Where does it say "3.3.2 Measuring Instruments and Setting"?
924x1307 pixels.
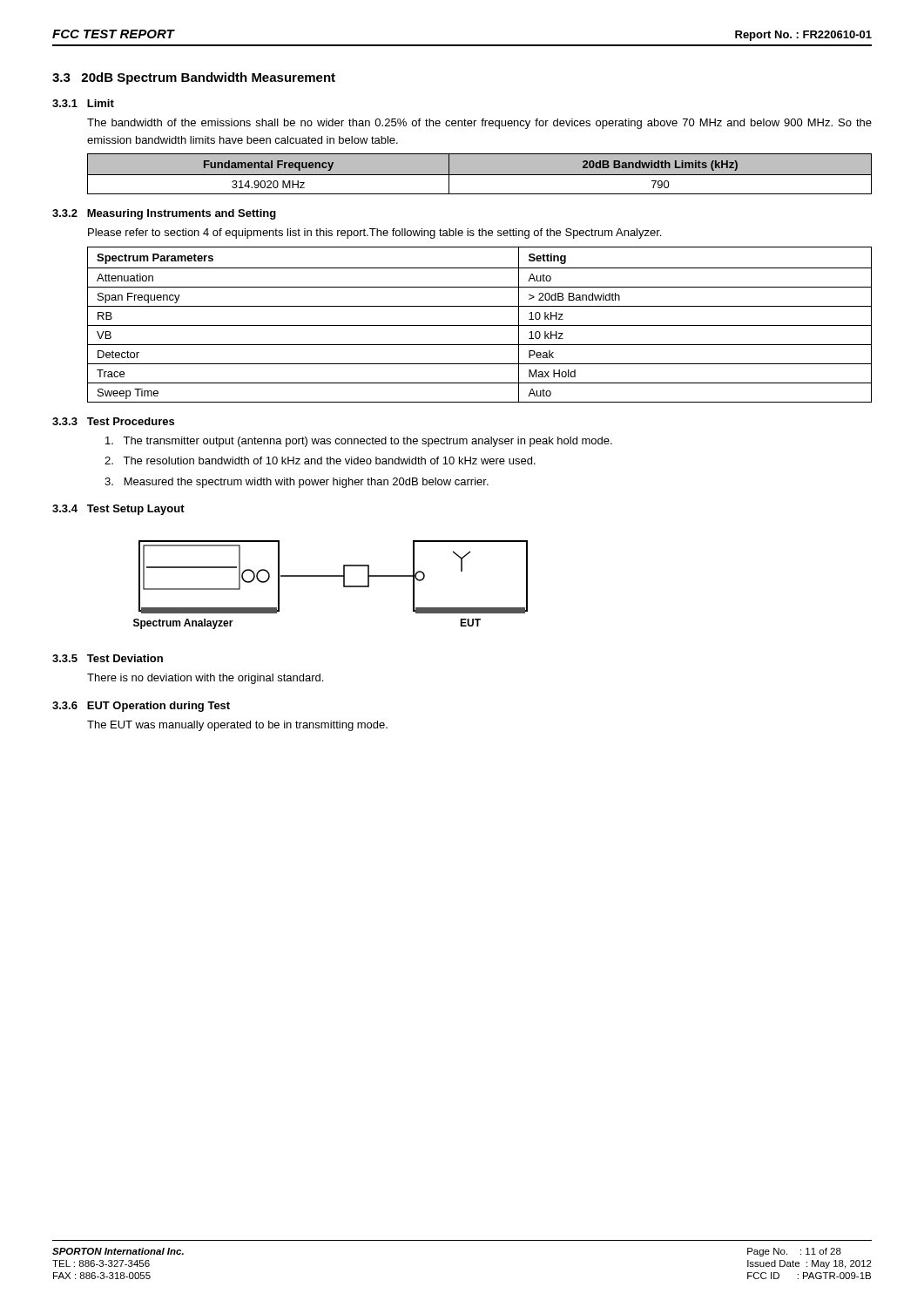pos(164,213)
